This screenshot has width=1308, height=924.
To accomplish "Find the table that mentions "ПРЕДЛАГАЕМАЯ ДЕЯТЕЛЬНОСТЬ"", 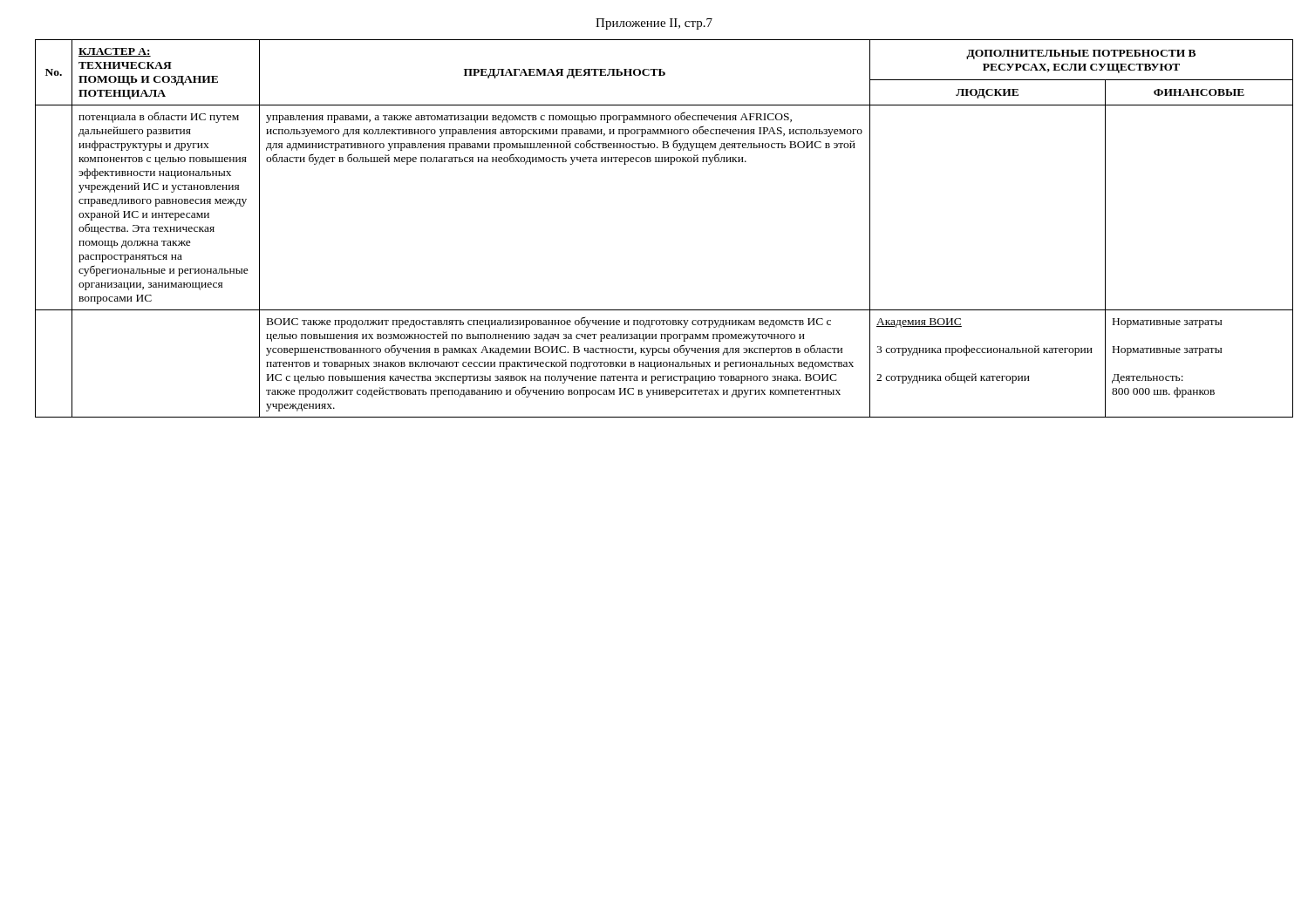I will (x=654, y=228).
